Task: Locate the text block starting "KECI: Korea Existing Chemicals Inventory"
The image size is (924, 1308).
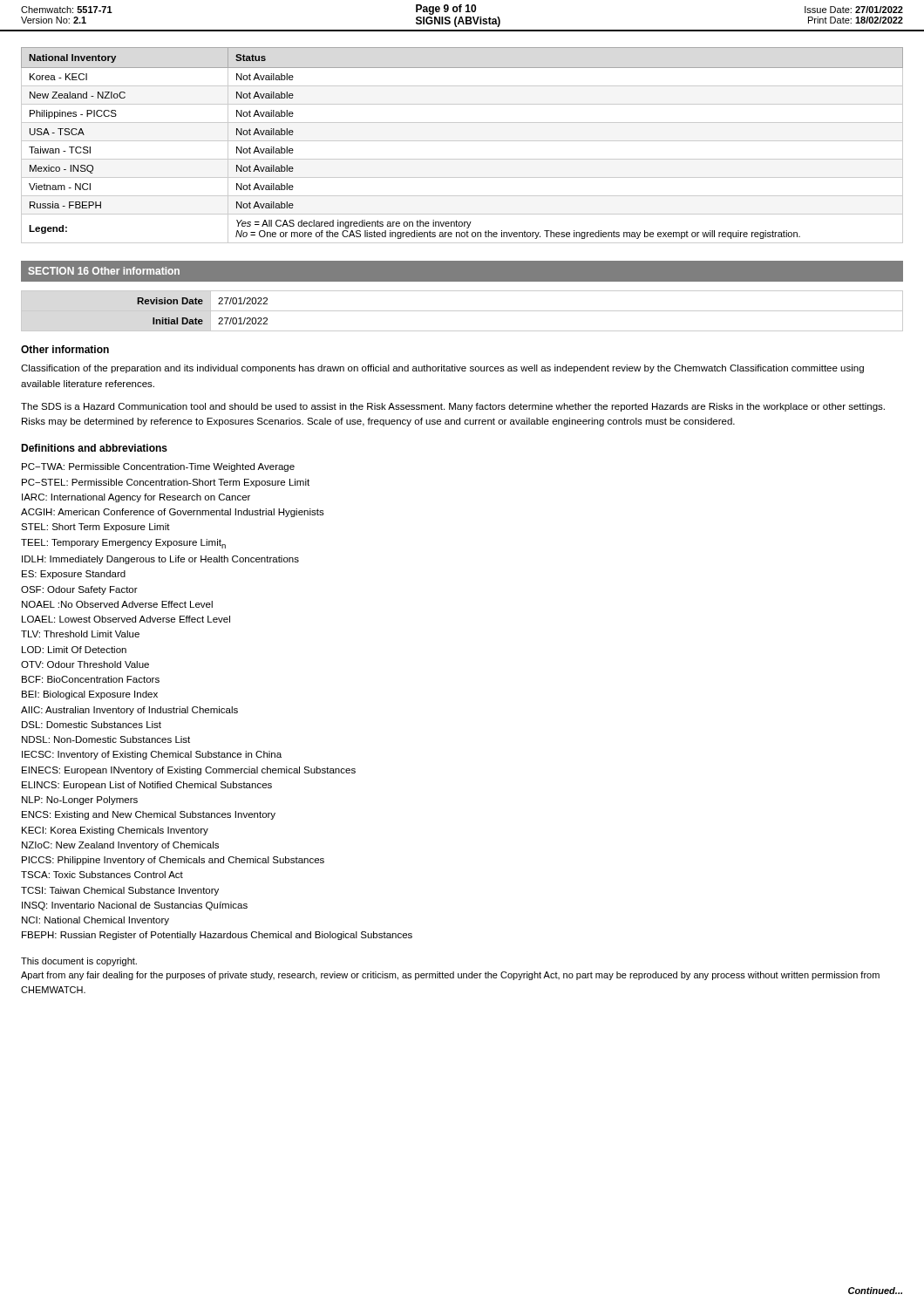Action: [x=115, y=830]
